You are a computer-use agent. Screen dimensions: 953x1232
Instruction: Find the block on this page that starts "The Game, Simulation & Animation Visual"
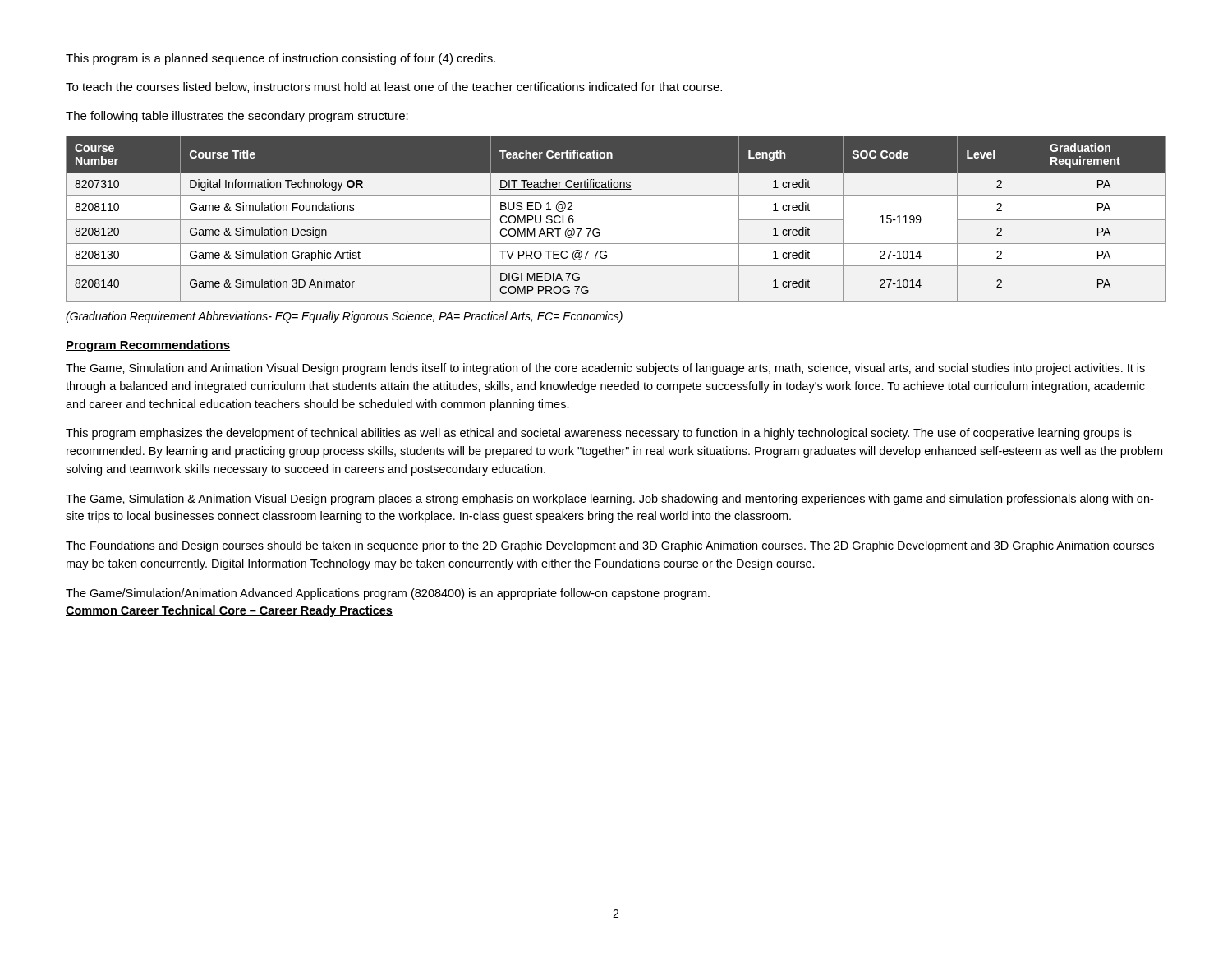tap(610, 507)
